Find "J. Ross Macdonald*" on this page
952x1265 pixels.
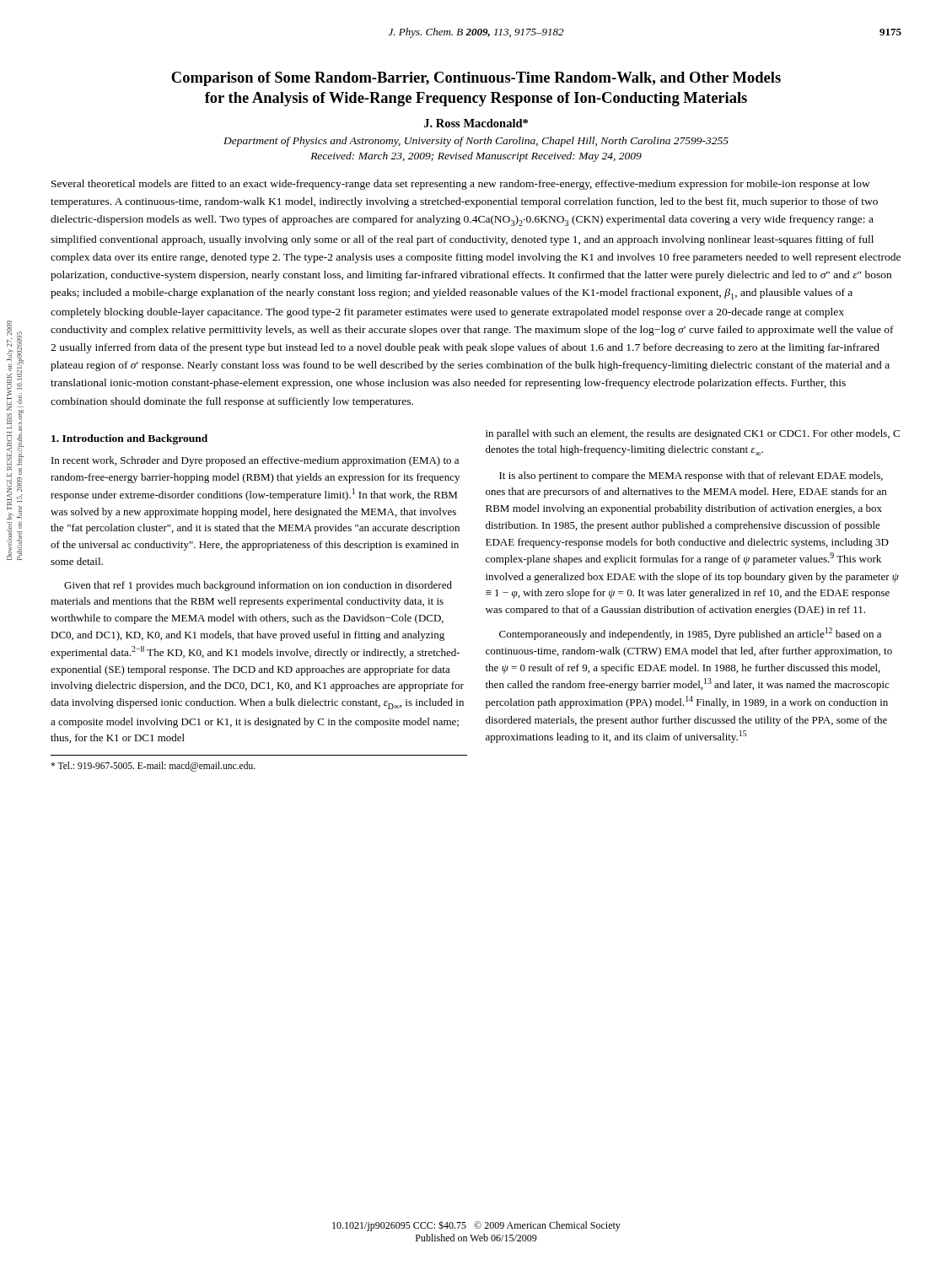[x=476, y=123]
